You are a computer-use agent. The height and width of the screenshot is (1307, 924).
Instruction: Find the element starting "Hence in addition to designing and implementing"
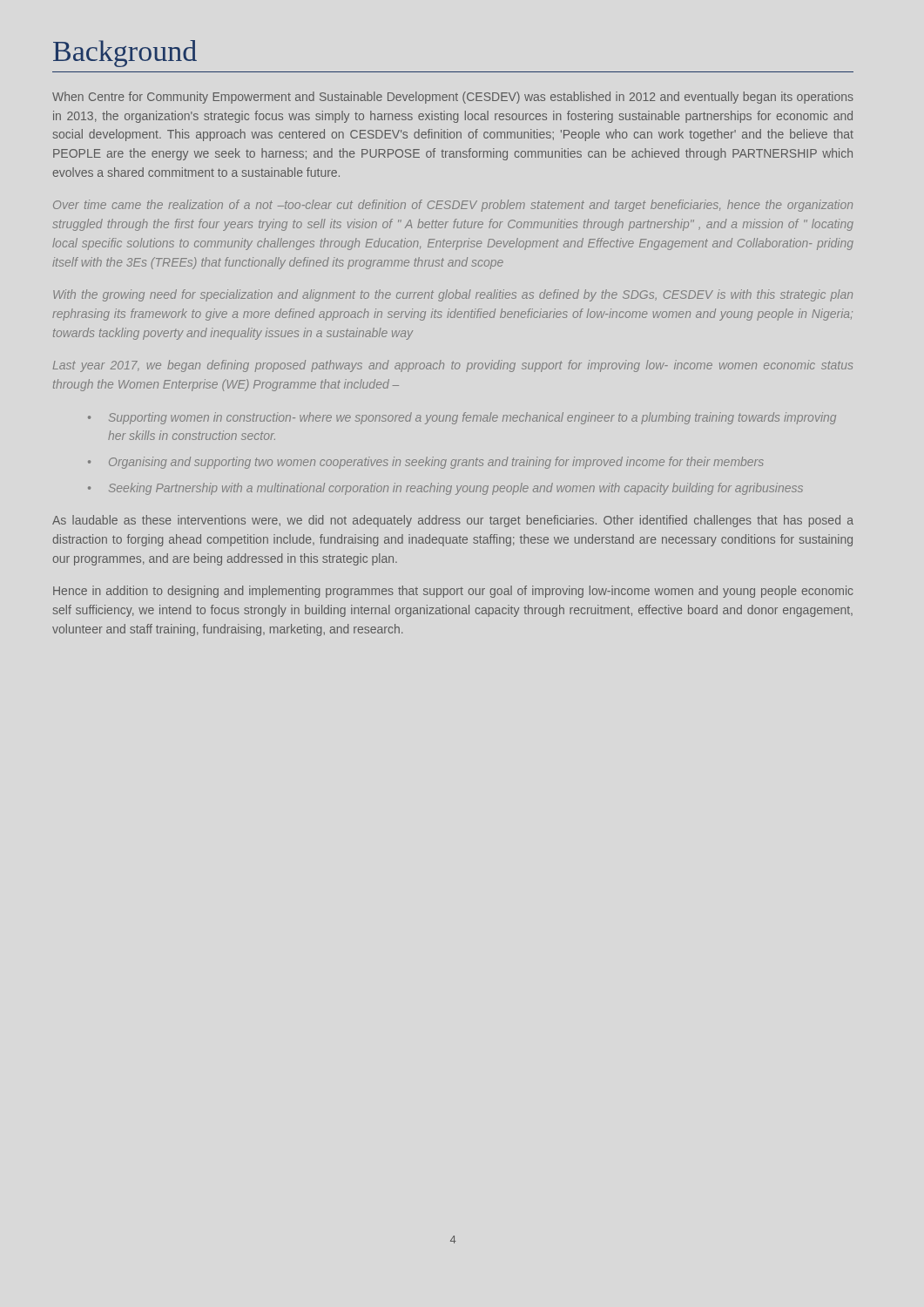453,610
